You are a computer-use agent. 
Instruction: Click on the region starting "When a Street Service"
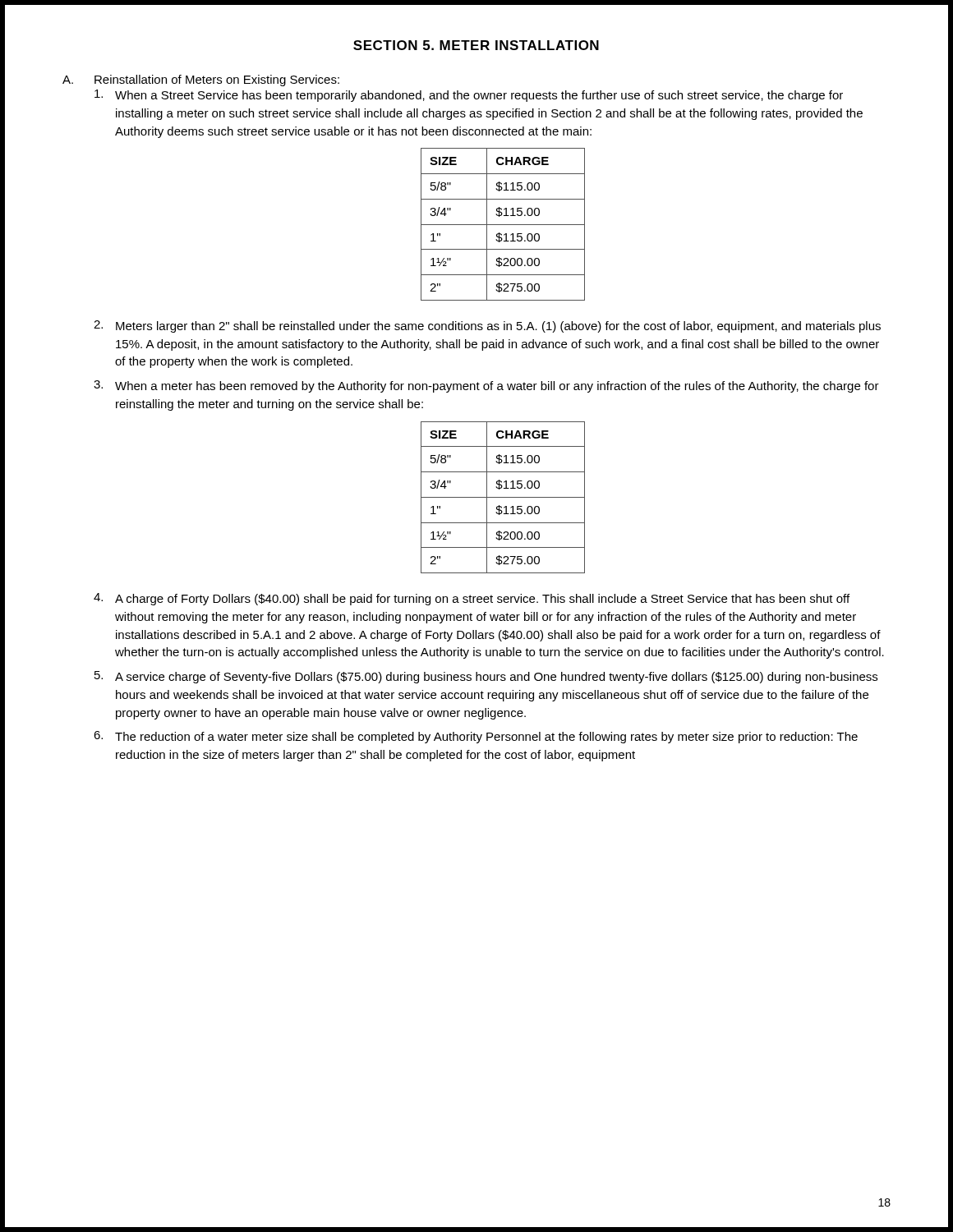tap(492, 198)
